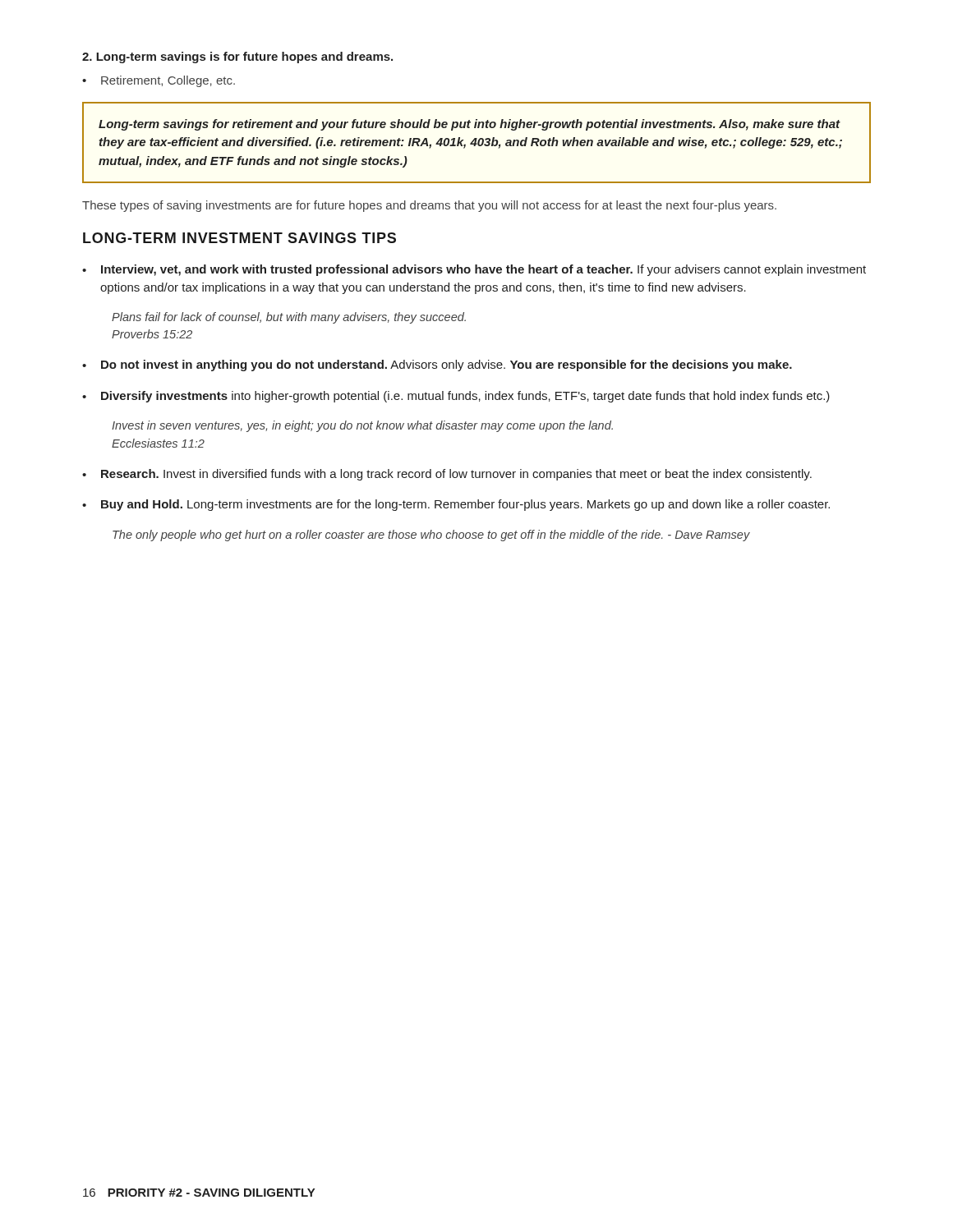The width and height of the screenshot is (953, 1232).
Task: Find the text block with the text "The only people"
Action: [431, 534]
